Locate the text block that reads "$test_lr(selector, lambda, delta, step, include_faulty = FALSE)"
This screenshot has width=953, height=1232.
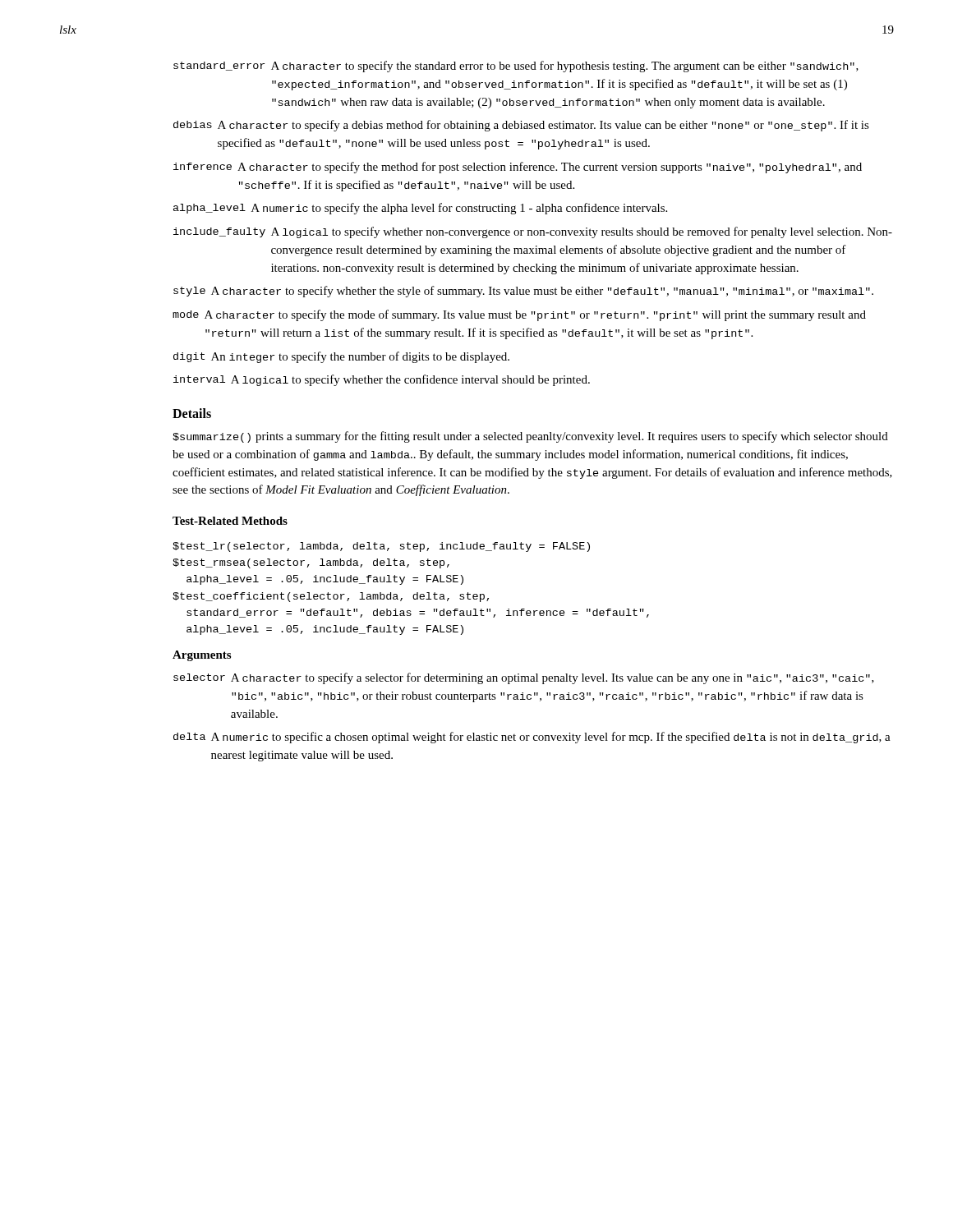pos(381,547)
